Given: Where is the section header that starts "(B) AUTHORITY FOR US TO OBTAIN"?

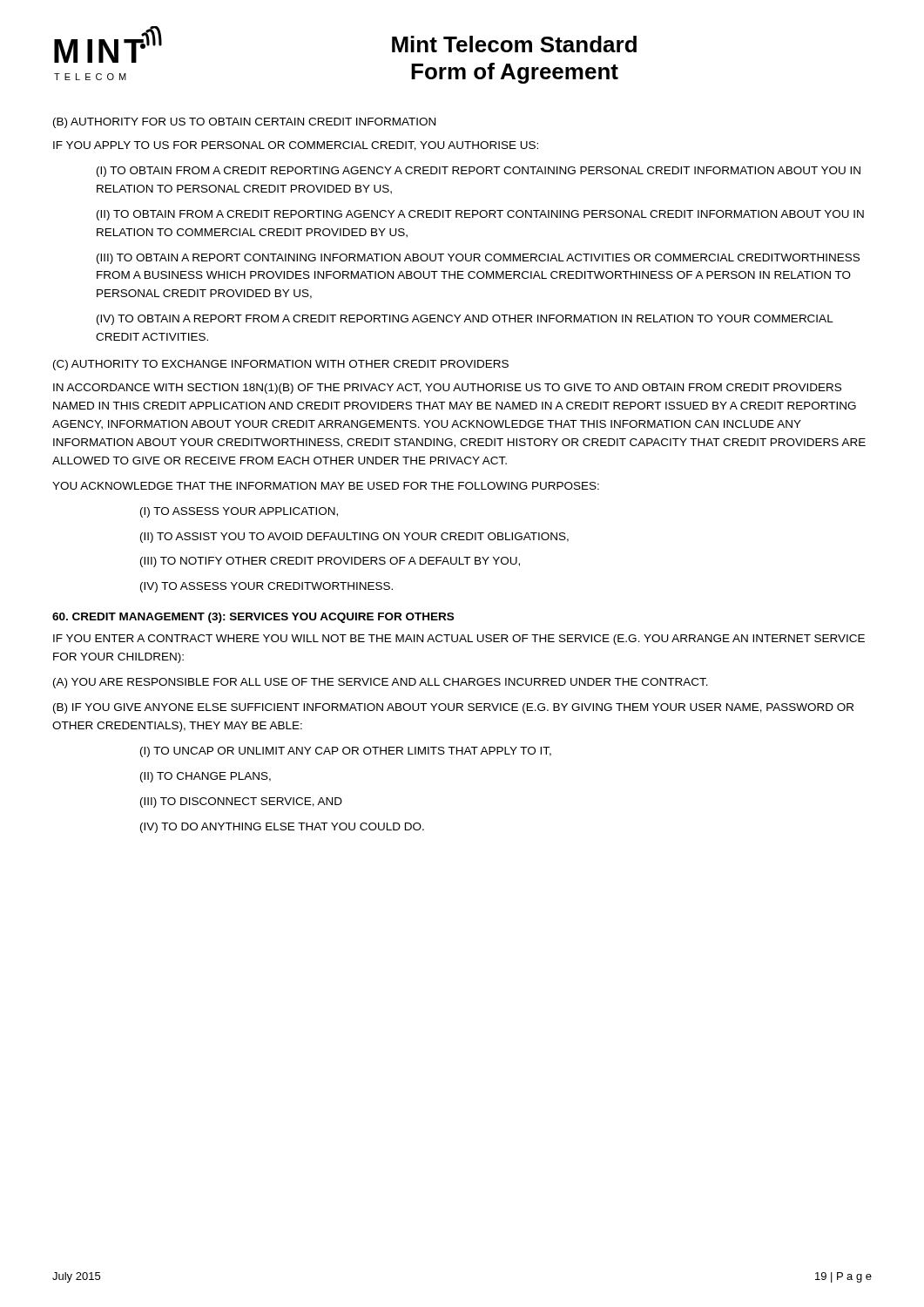Looking at the screenshot, I should pyautogui.click(x=244, y=122).
